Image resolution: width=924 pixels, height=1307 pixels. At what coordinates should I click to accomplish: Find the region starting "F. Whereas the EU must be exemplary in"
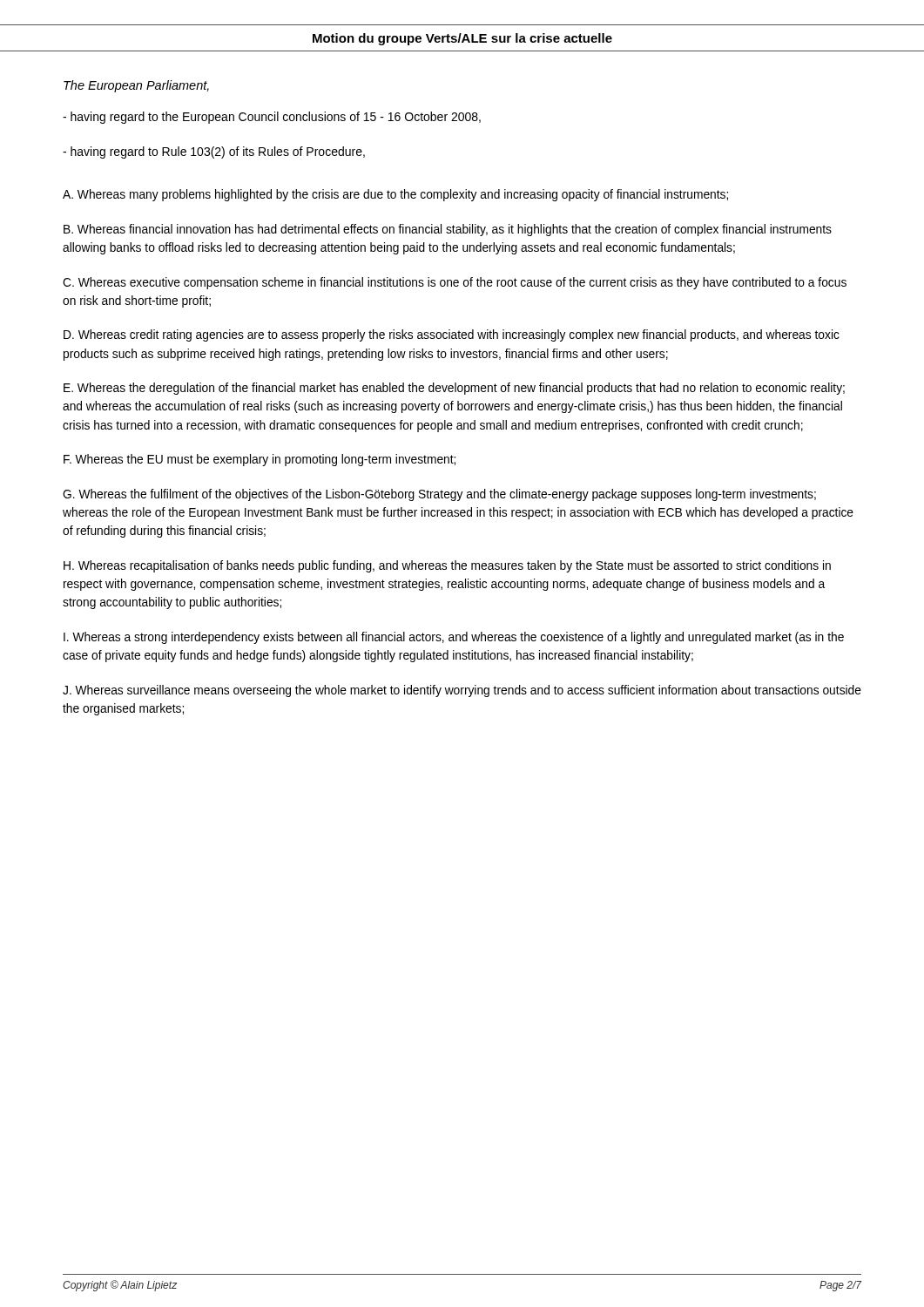tap(260, 460)
